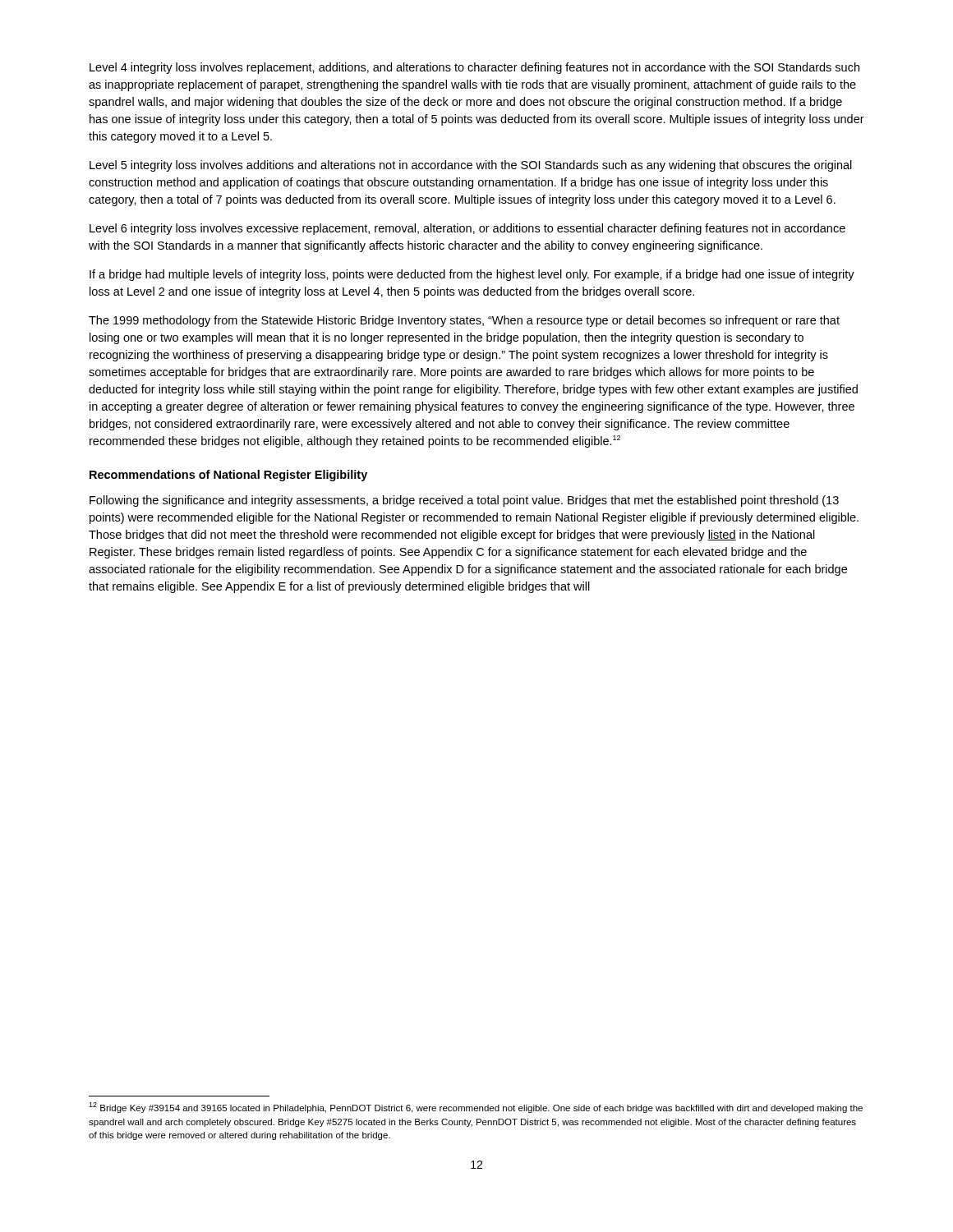Viewport: 953px width, 1232px height.
Task: Click on the text starting "The 1999 methodology from the"
Action: pyautogui.click(x=474, y=381)
